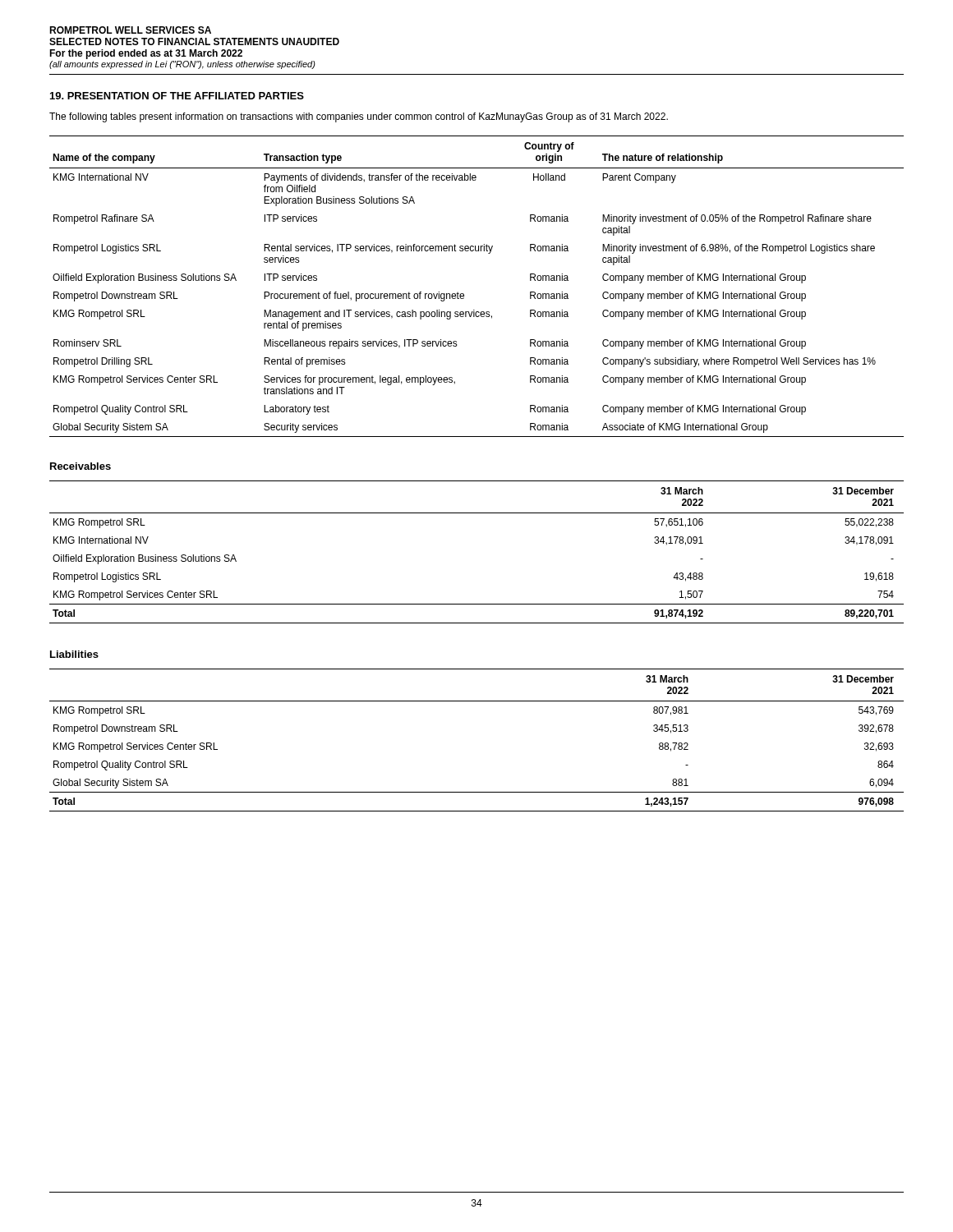Select the text block with the text "The following tables"
Image resolution: width=953 pixels, height=1232 pixels.
tap(359, 117)
